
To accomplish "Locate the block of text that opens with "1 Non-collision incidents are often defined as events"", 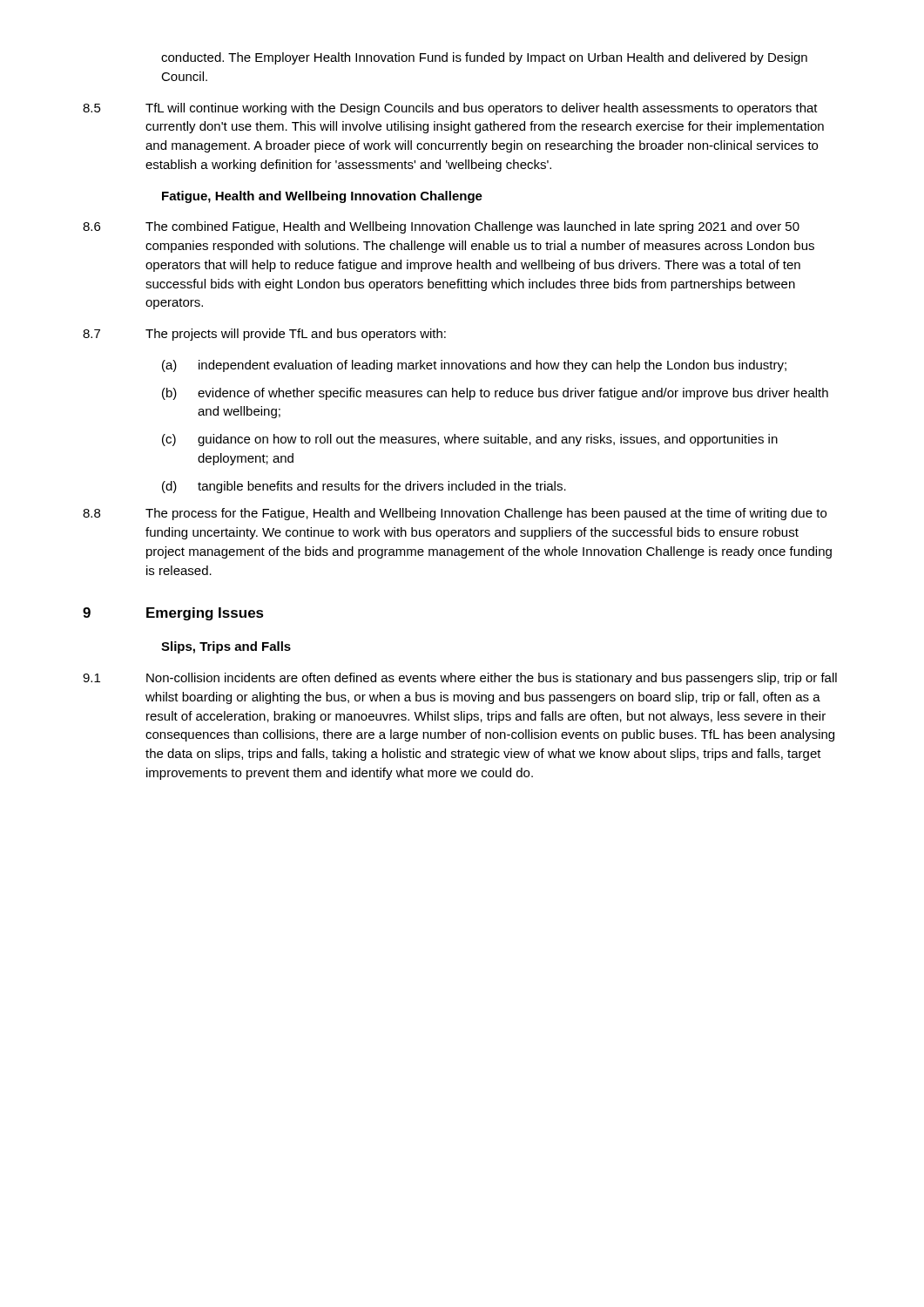I will (462, 725).
